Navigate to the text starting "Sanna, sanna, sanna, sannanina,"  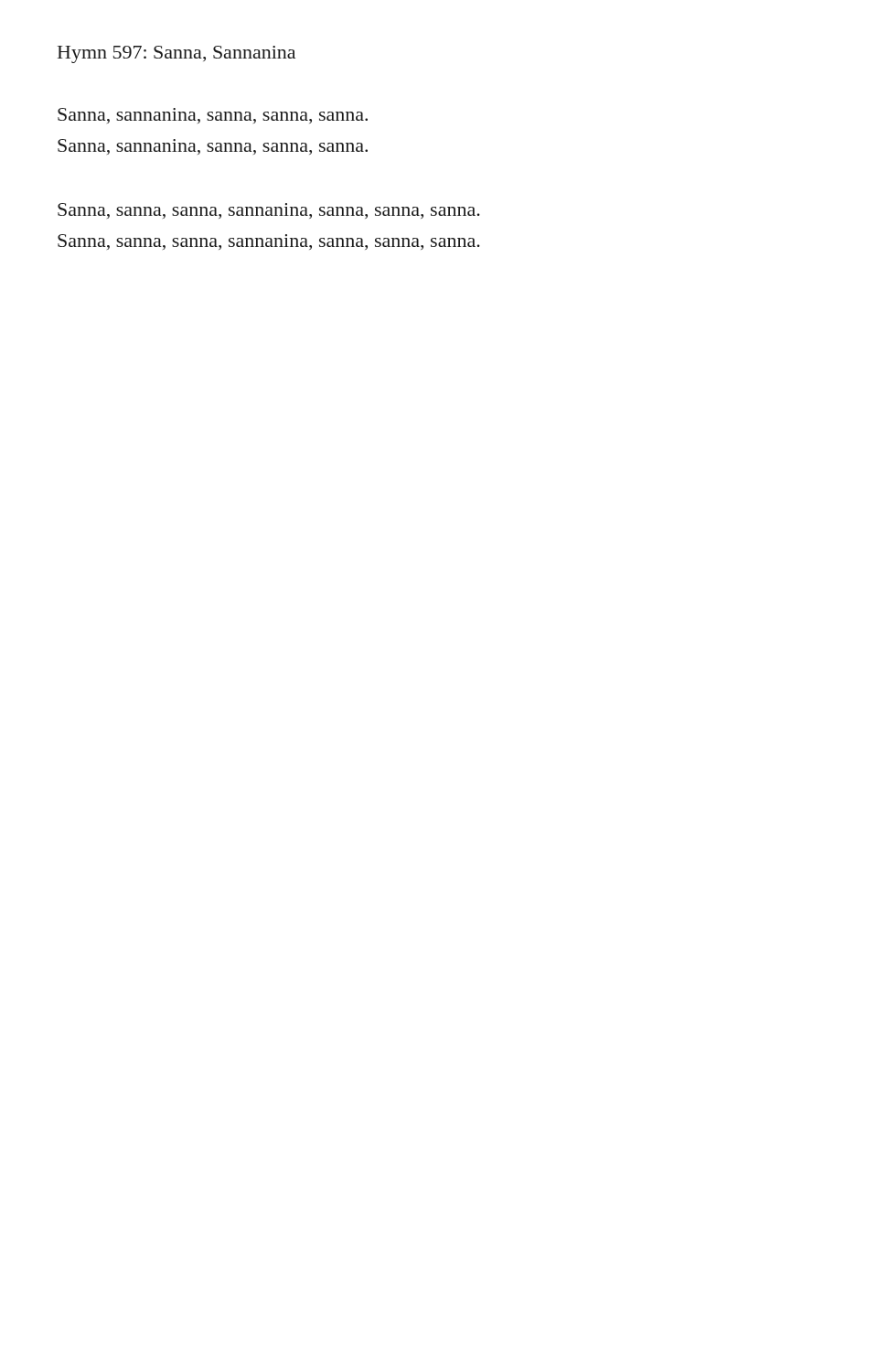[269, 225]
